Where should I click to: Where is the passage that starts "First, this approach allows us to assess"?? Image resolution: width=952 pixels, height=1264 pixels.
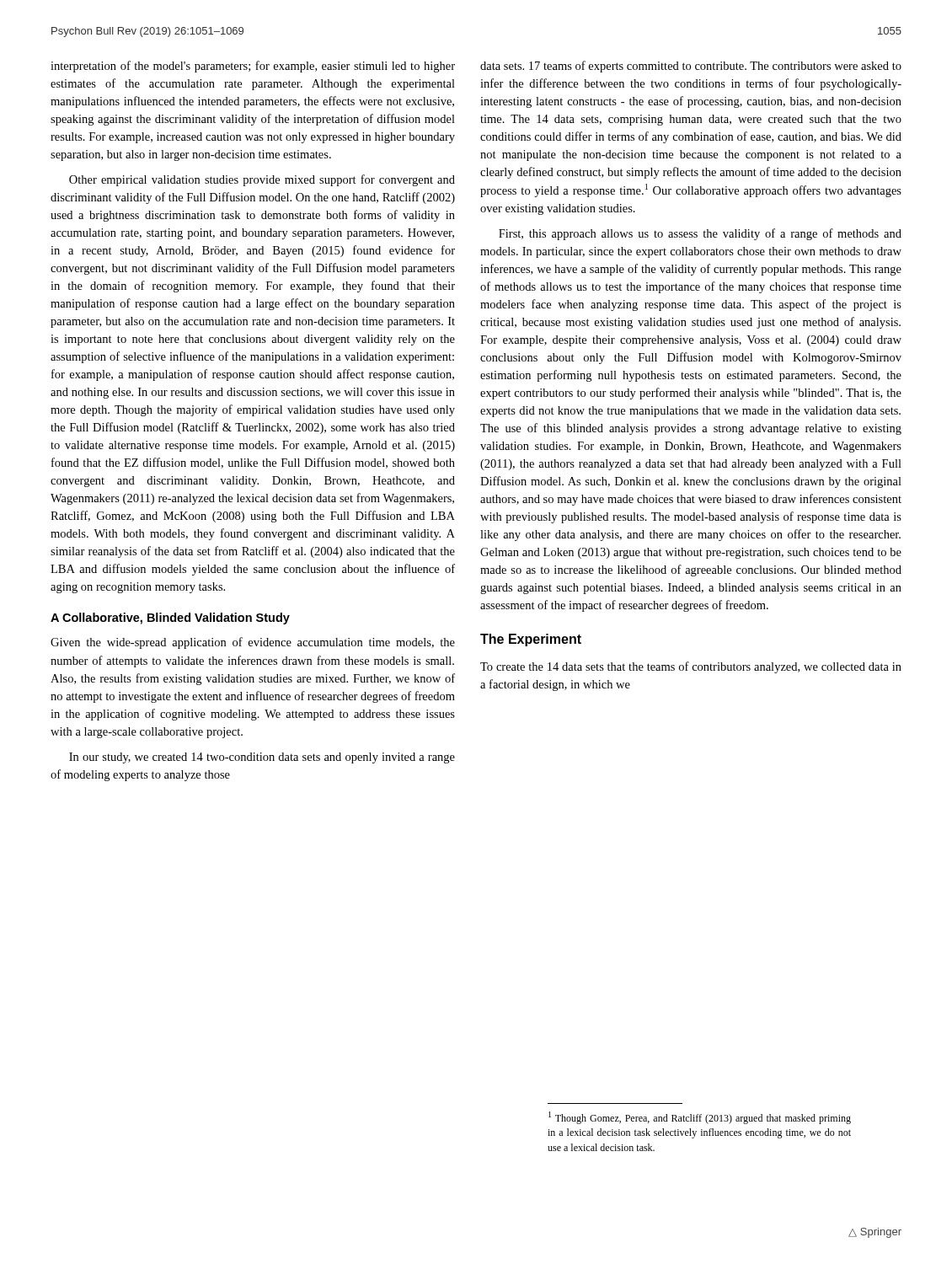[691, 420]
